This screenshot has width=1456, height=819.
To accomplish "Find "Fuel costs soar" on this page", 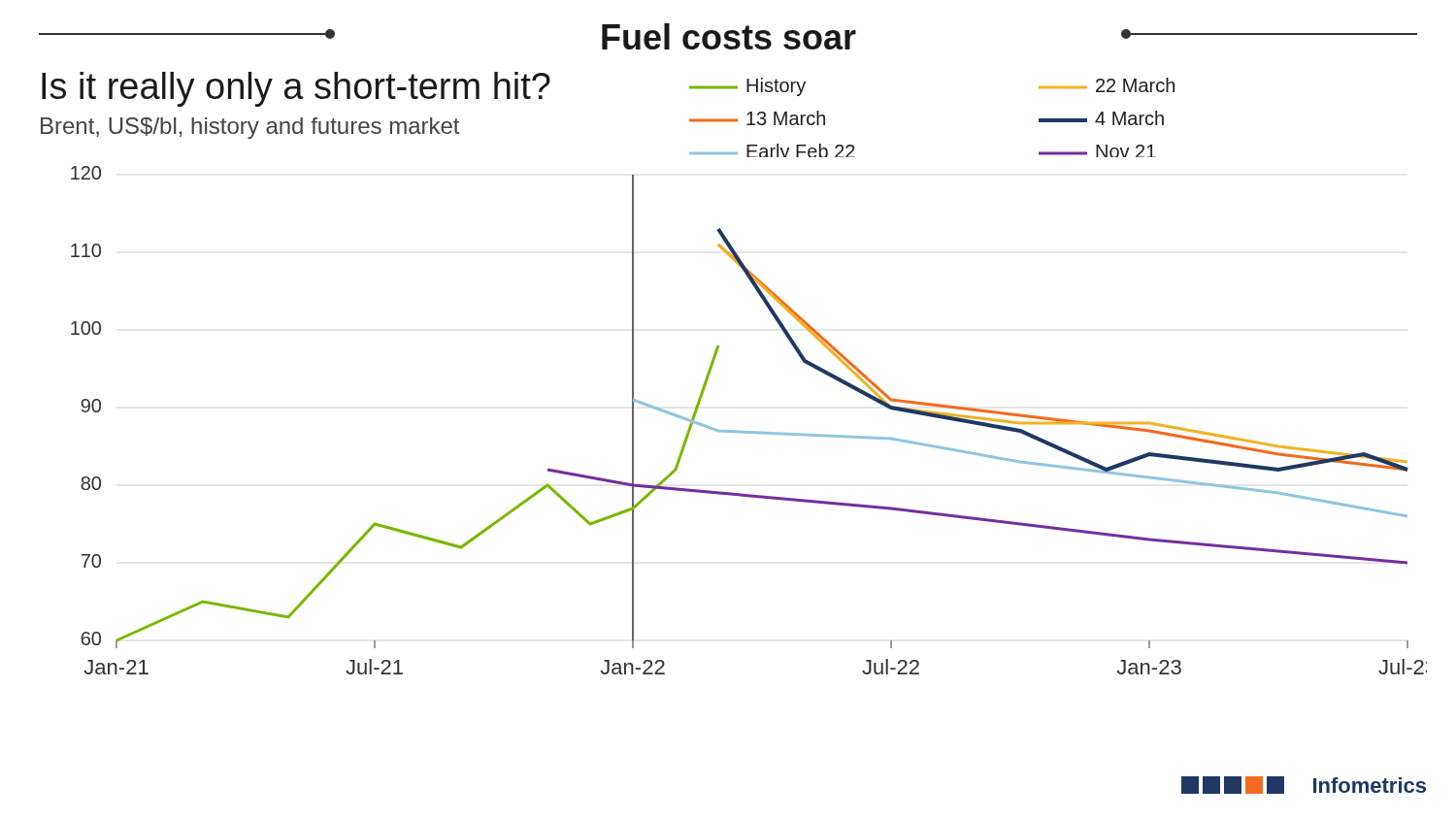I will coord(728,37).
